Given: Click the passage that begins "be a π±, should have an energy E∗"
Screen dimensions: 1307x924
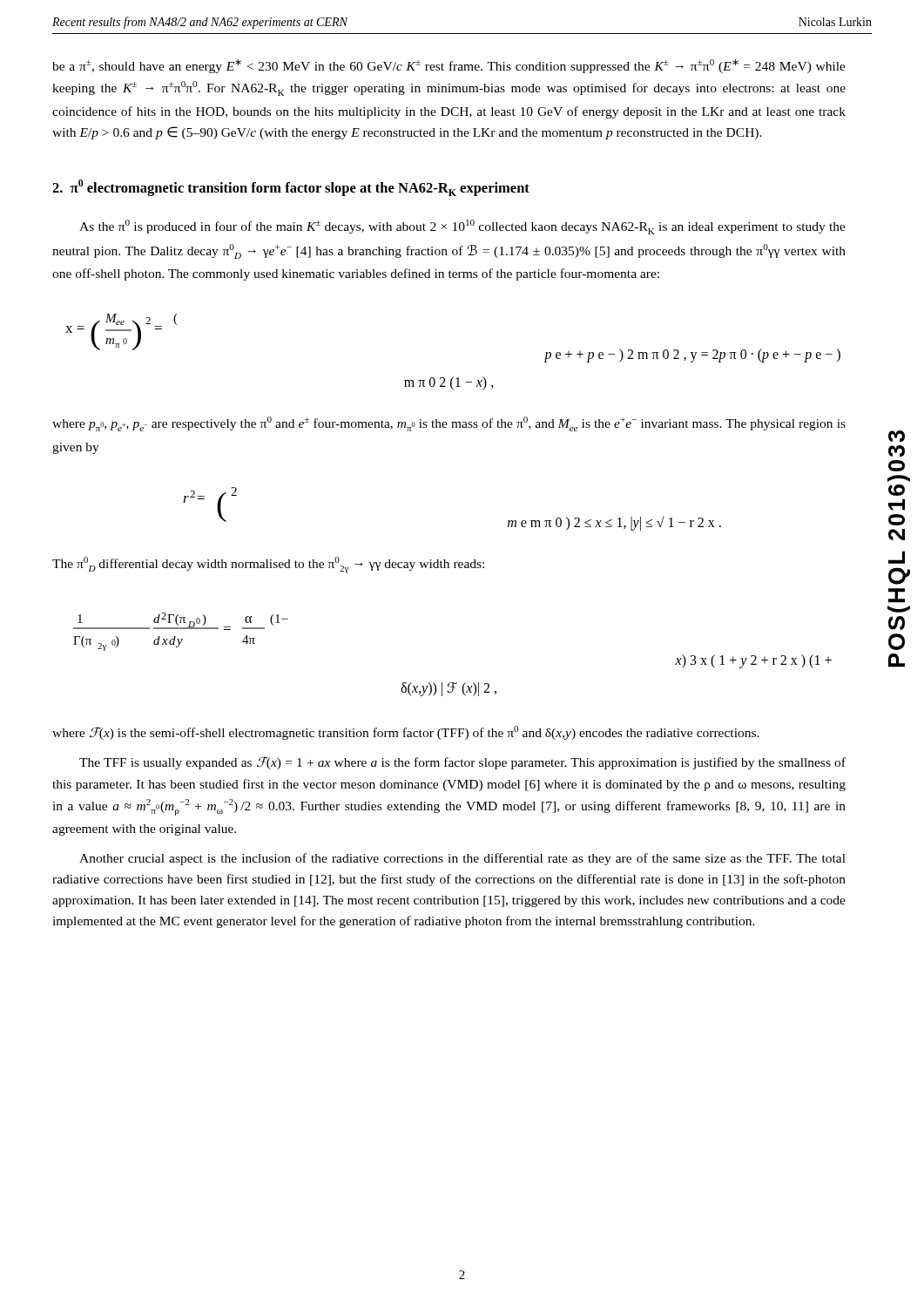Looking at the screenshot, I should (x=449, y=98).
